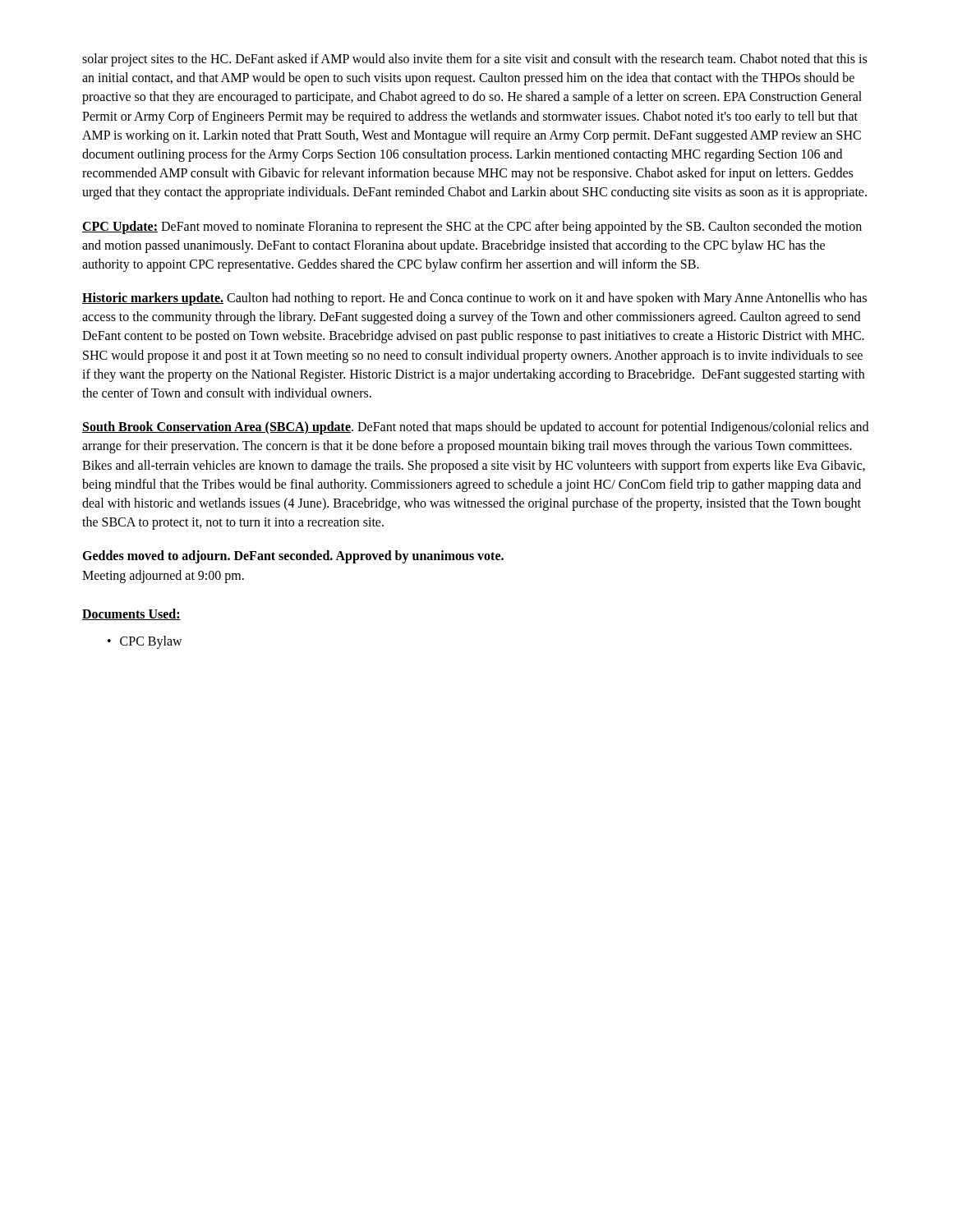Point to "• CPC Bylaw"
Image resolution: width=953 pixels, height=1232 pixels.
[144, 641]
